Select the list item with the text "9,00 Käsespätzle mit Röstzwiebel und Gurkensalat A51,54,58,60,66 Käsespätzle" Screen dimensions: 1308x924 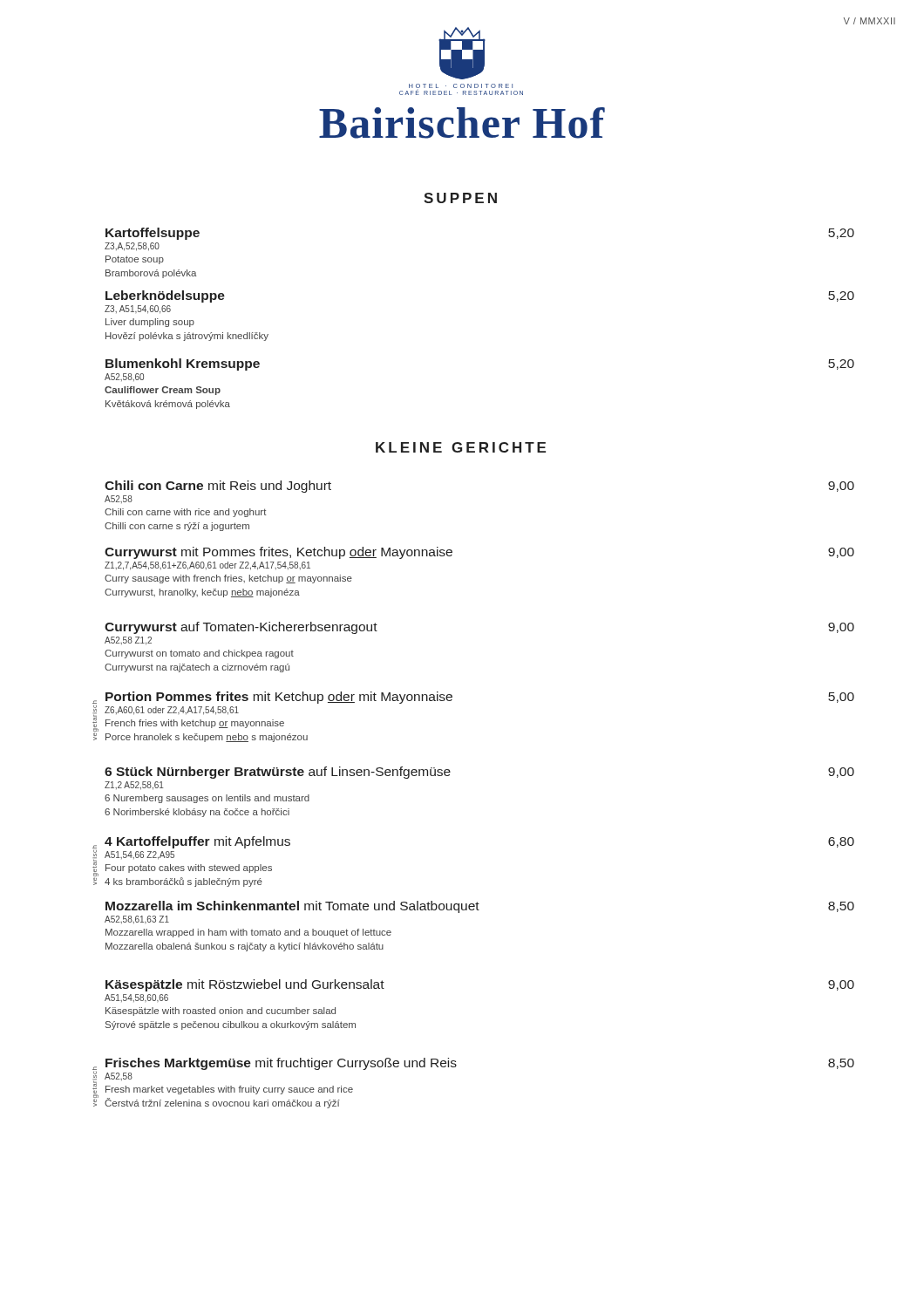click(240, 985)
